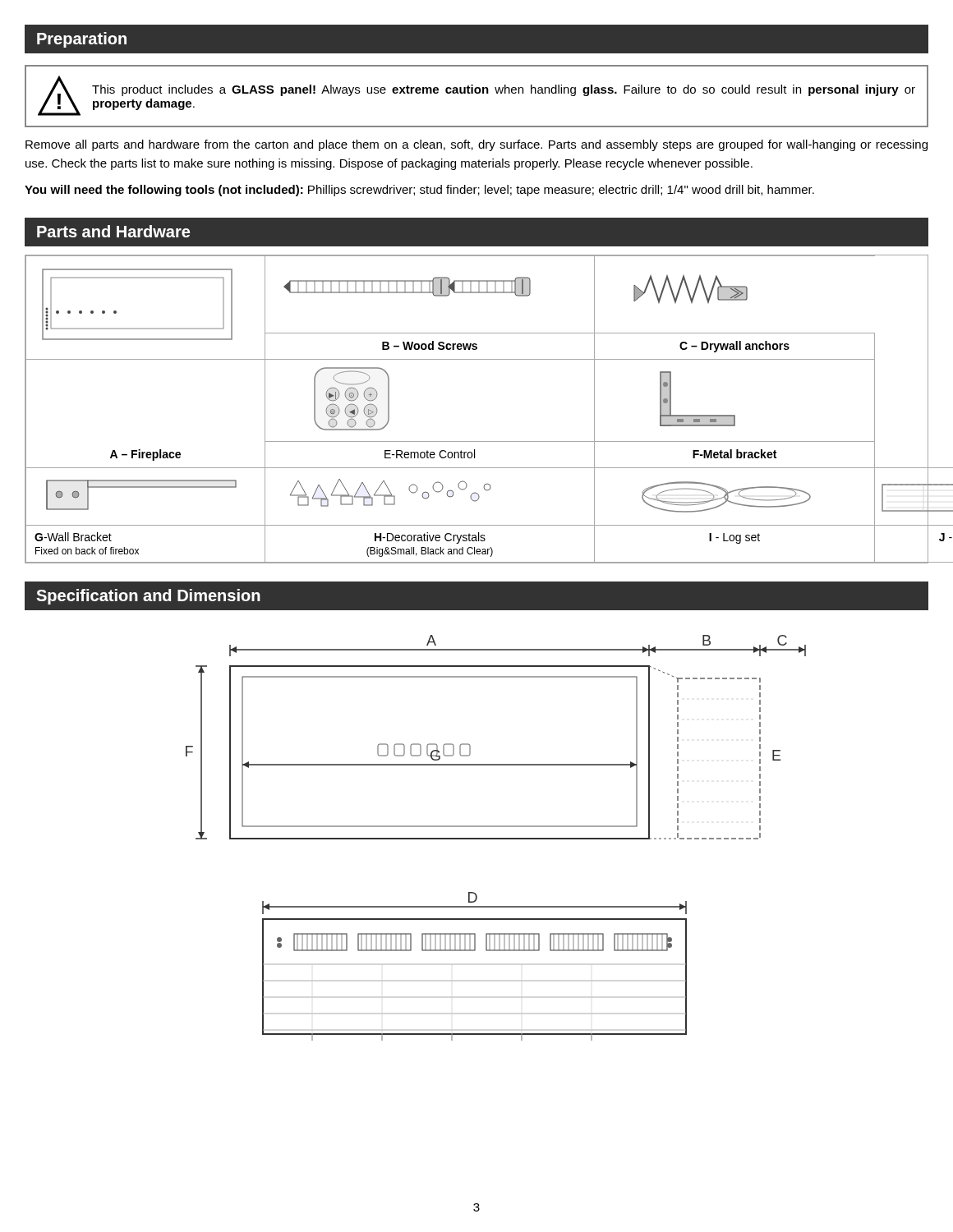Point to the block beginning "Remove all parts and hardware from"
The height and width of the screenshot is (1232, 953).
(476, 153)
